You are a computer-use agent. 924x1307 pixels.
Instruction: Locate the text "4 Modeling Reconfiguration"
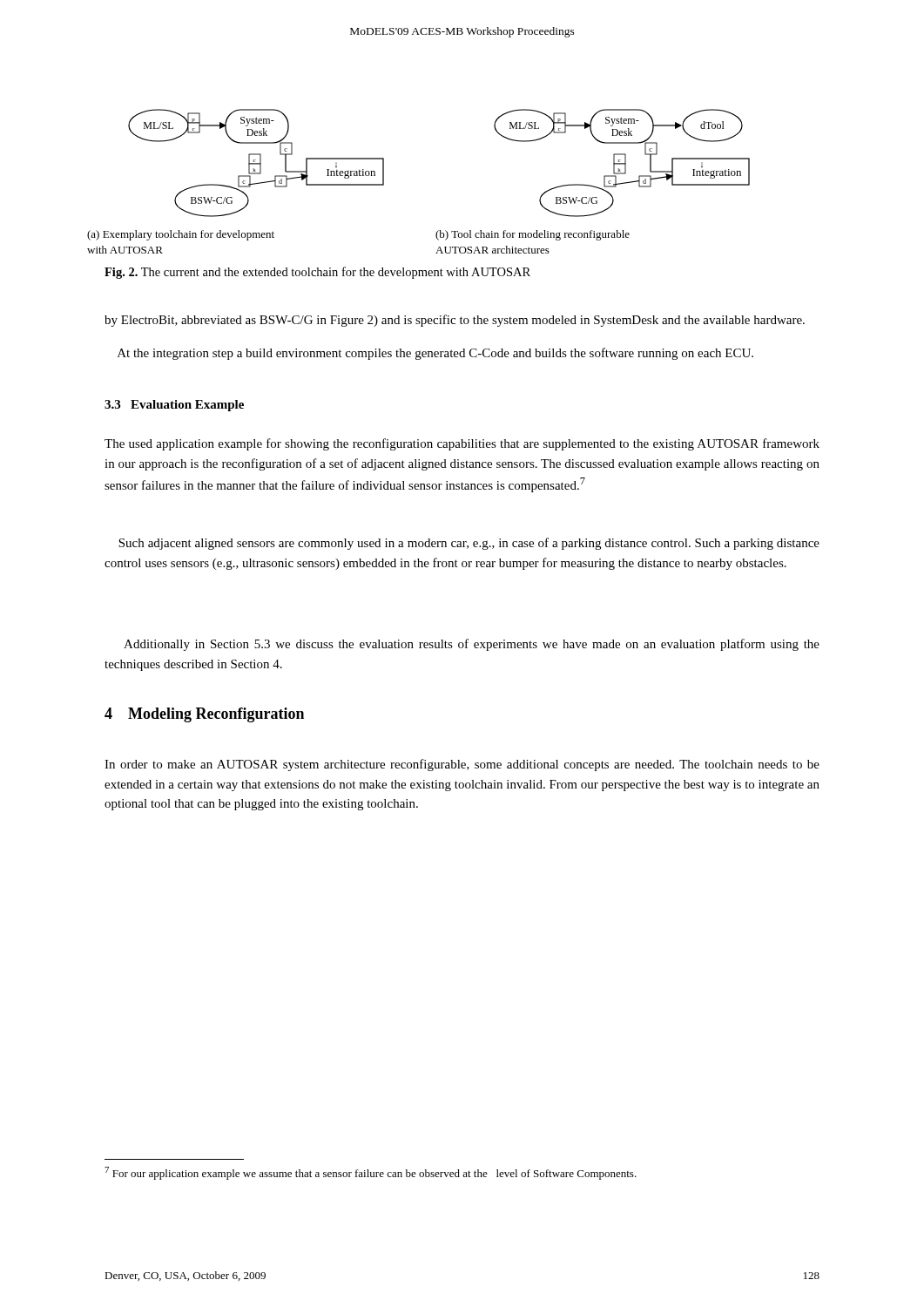point(204,714)
